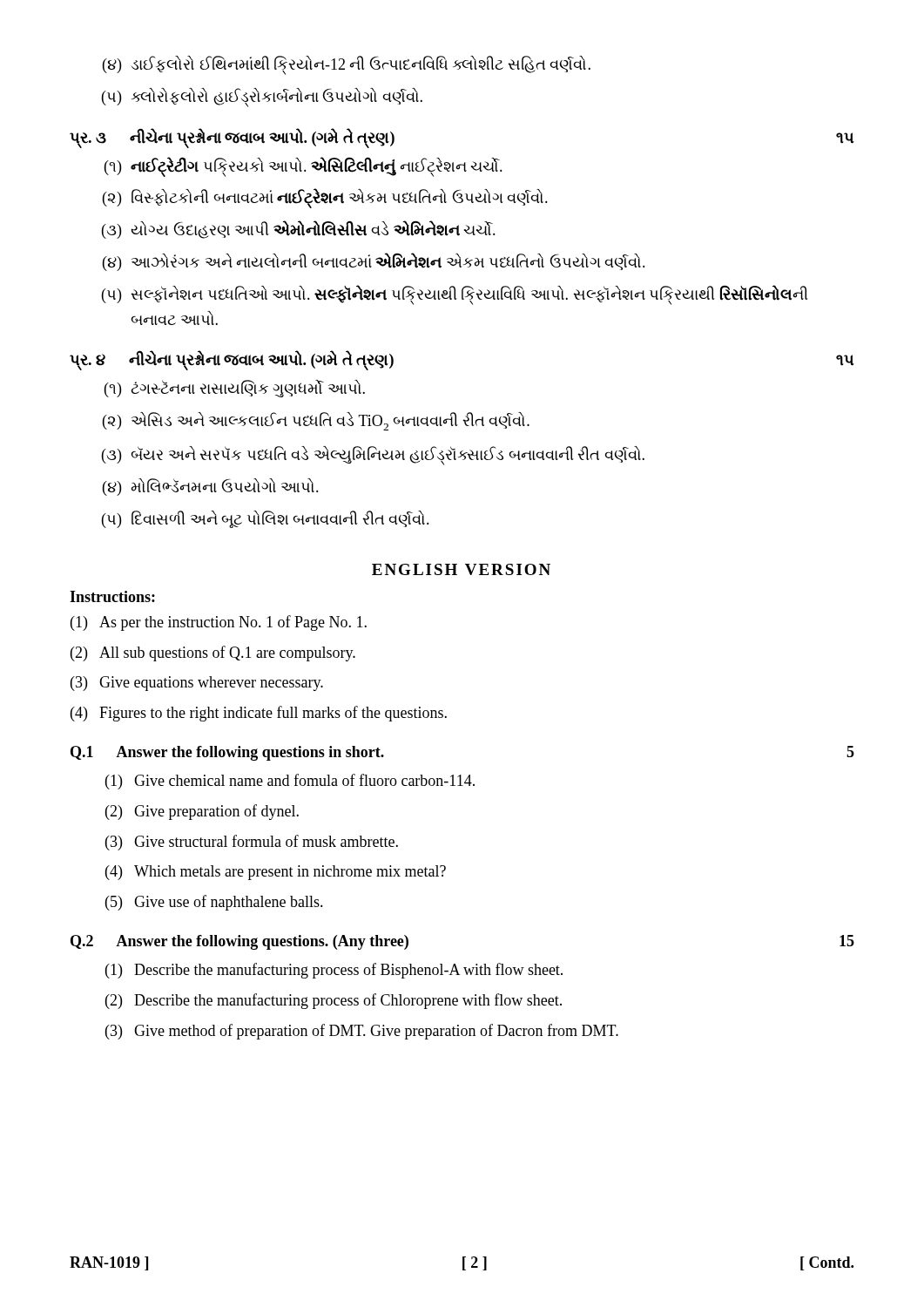Screen dimensions: 1307x924
Task: Select the list item that says "(૩) યોગ્ય ઉદાહરણ આપી એમોનોલિસીસ વડે"
Action: tap(462, 231)
